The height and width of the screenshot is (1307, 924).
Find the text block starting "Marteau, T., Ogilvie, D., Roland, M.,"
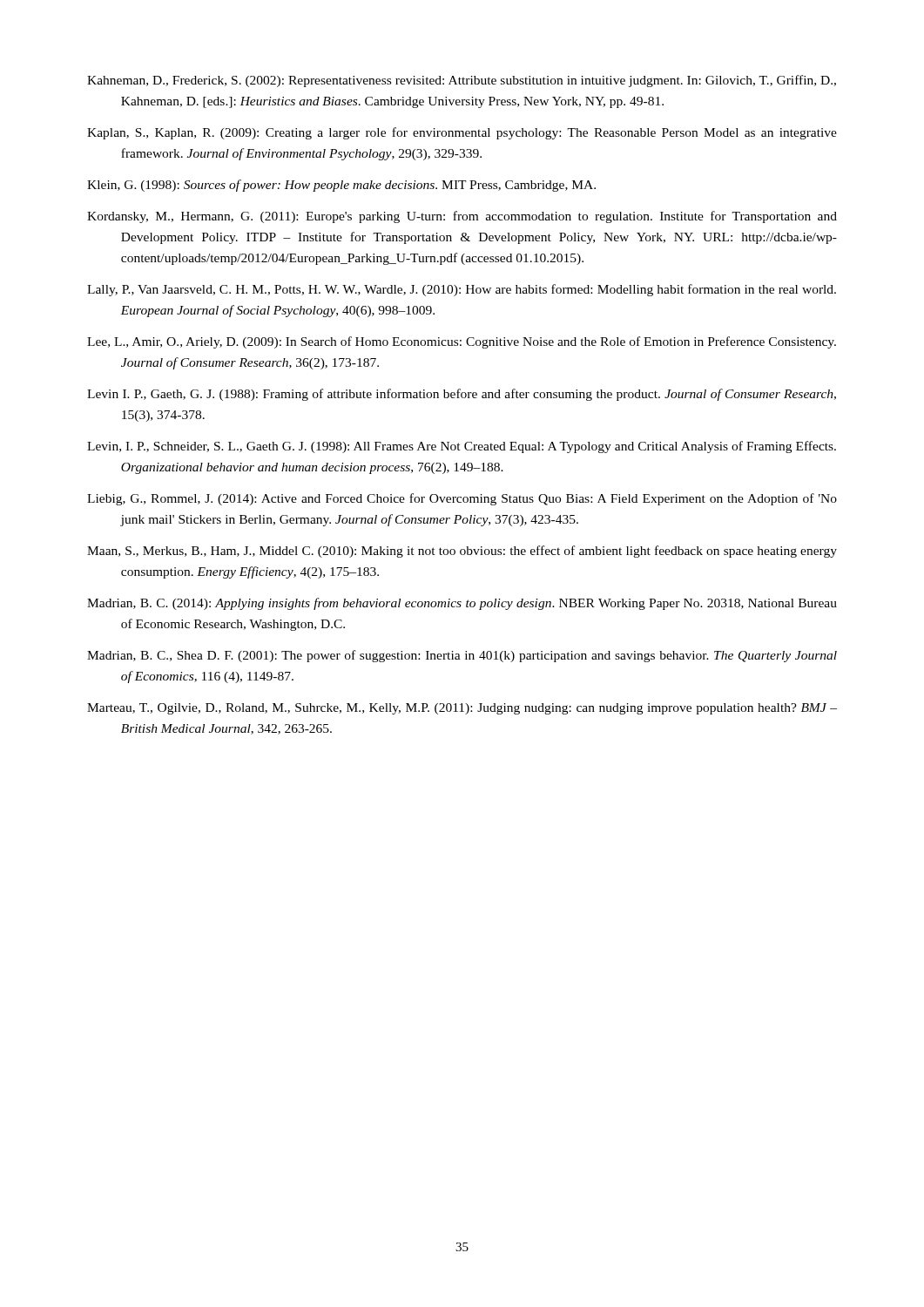[462, 718]
